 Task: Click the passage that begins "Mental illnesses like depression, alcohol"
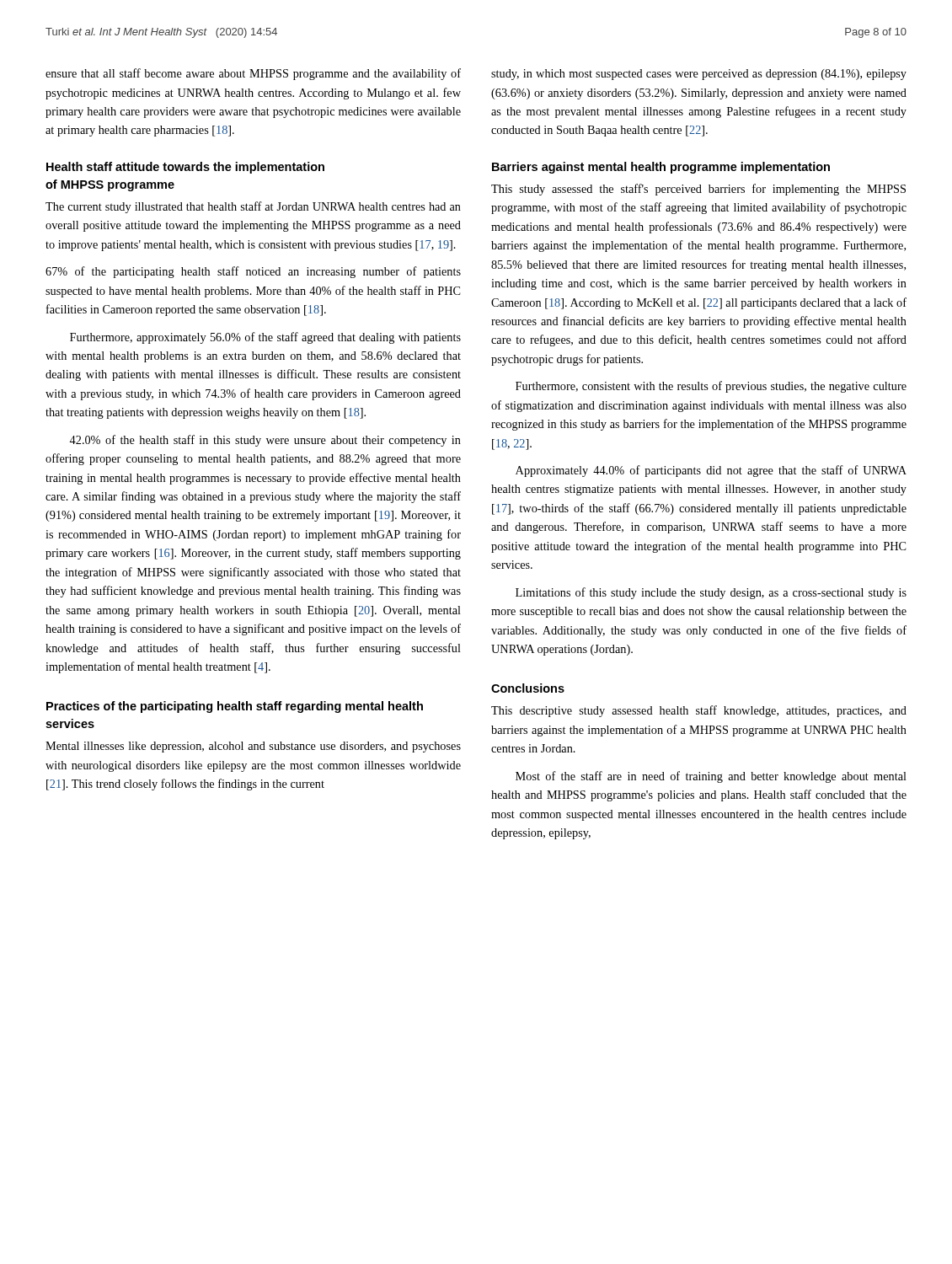(253, 765)
